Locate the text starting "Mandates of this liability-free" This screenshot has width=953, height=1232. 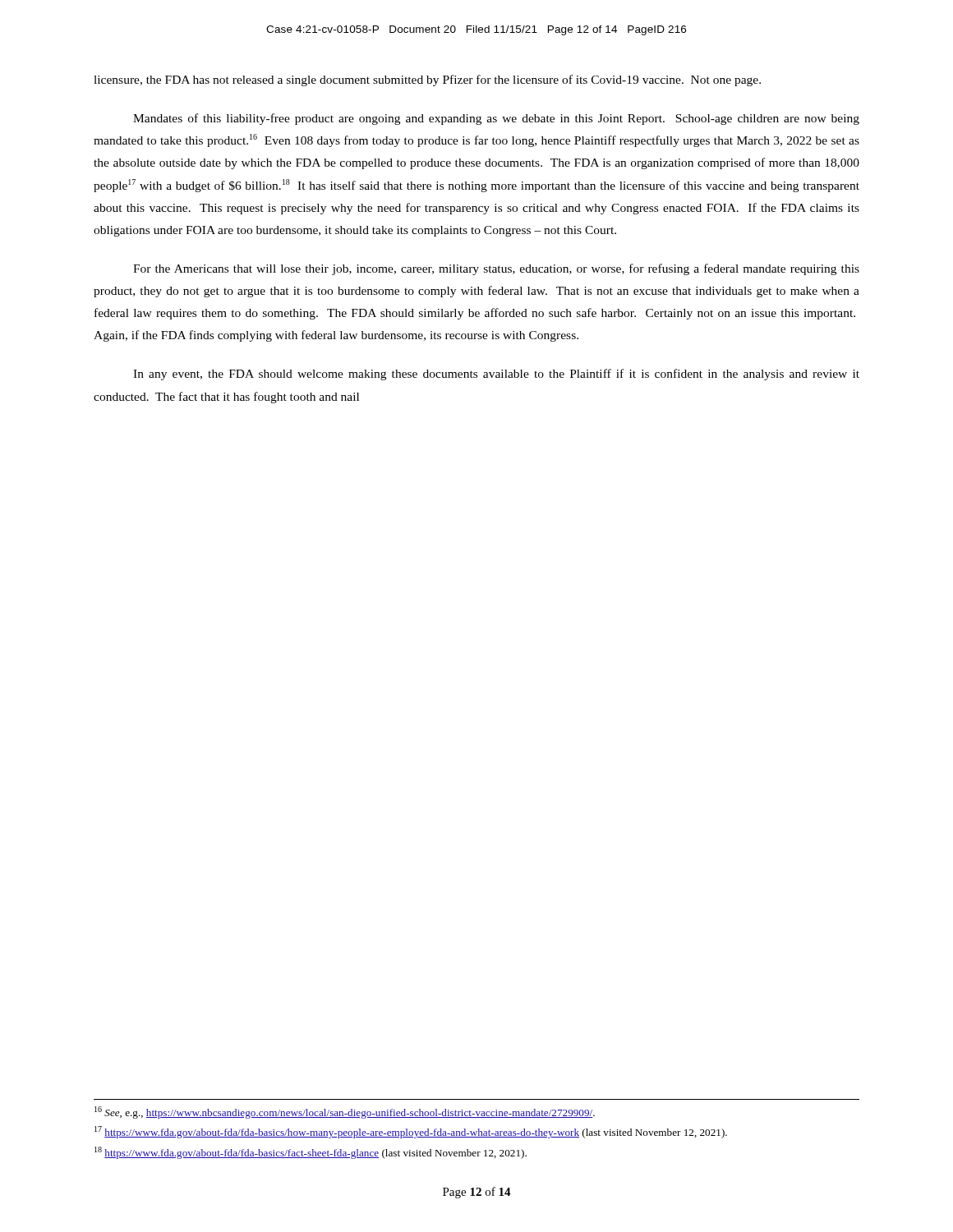click(x=476, y=174)
